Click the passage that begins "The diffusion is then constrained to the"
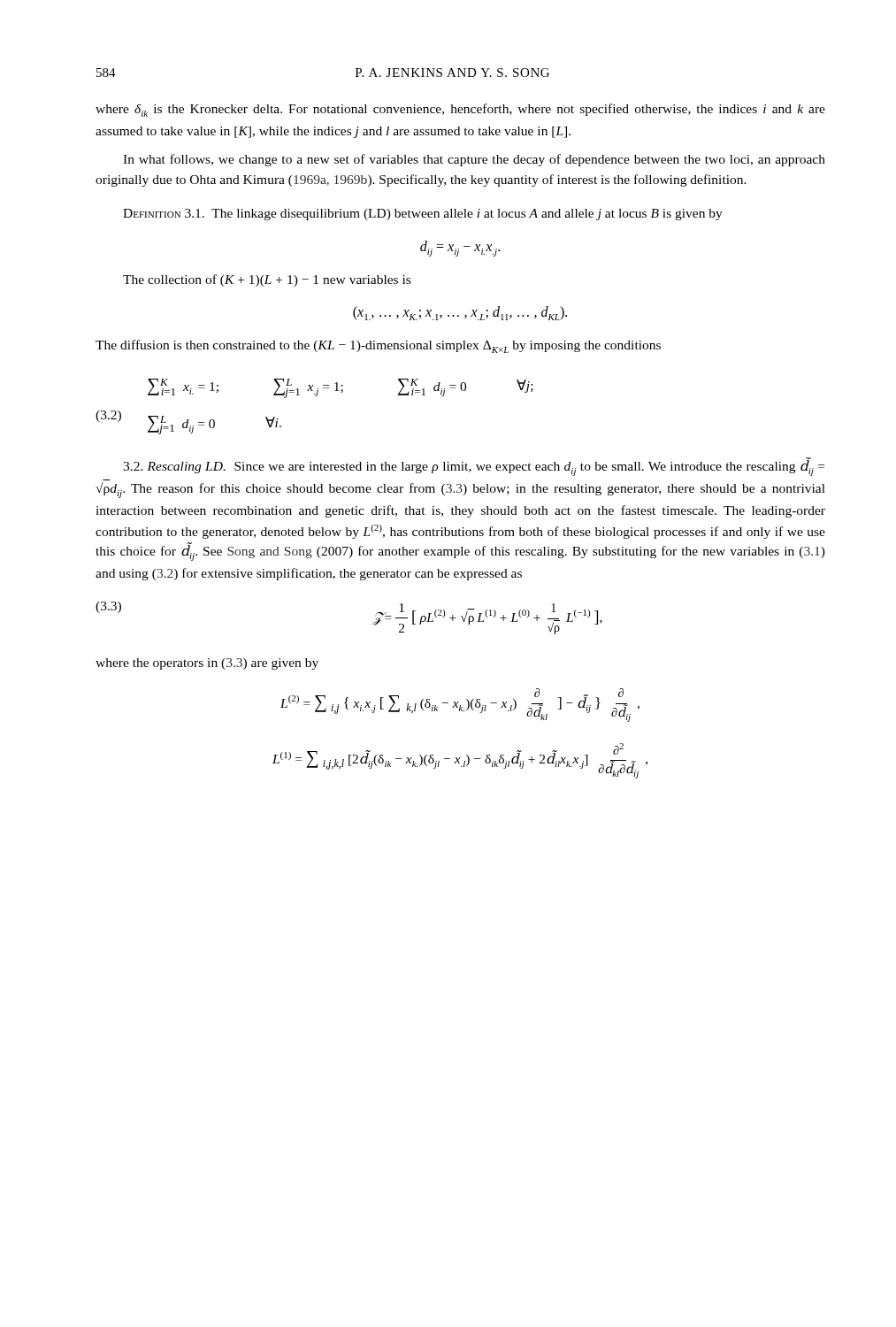Screen dimensions: 1327x896 click(x=460, y=347)
